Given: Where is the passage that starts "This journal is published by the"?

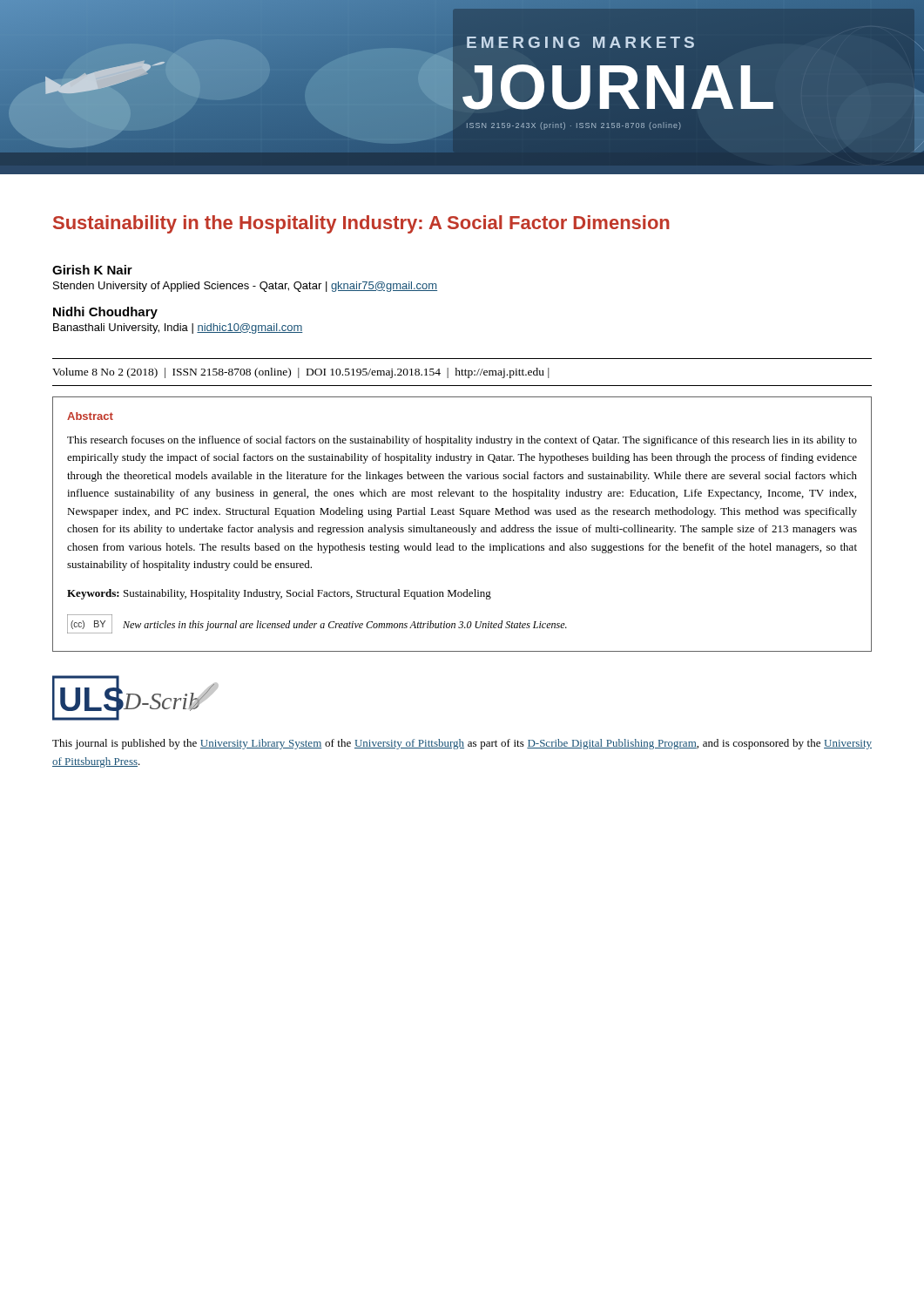Looking at the screenshot, I should pyautogui.click(x=462, y=752).
